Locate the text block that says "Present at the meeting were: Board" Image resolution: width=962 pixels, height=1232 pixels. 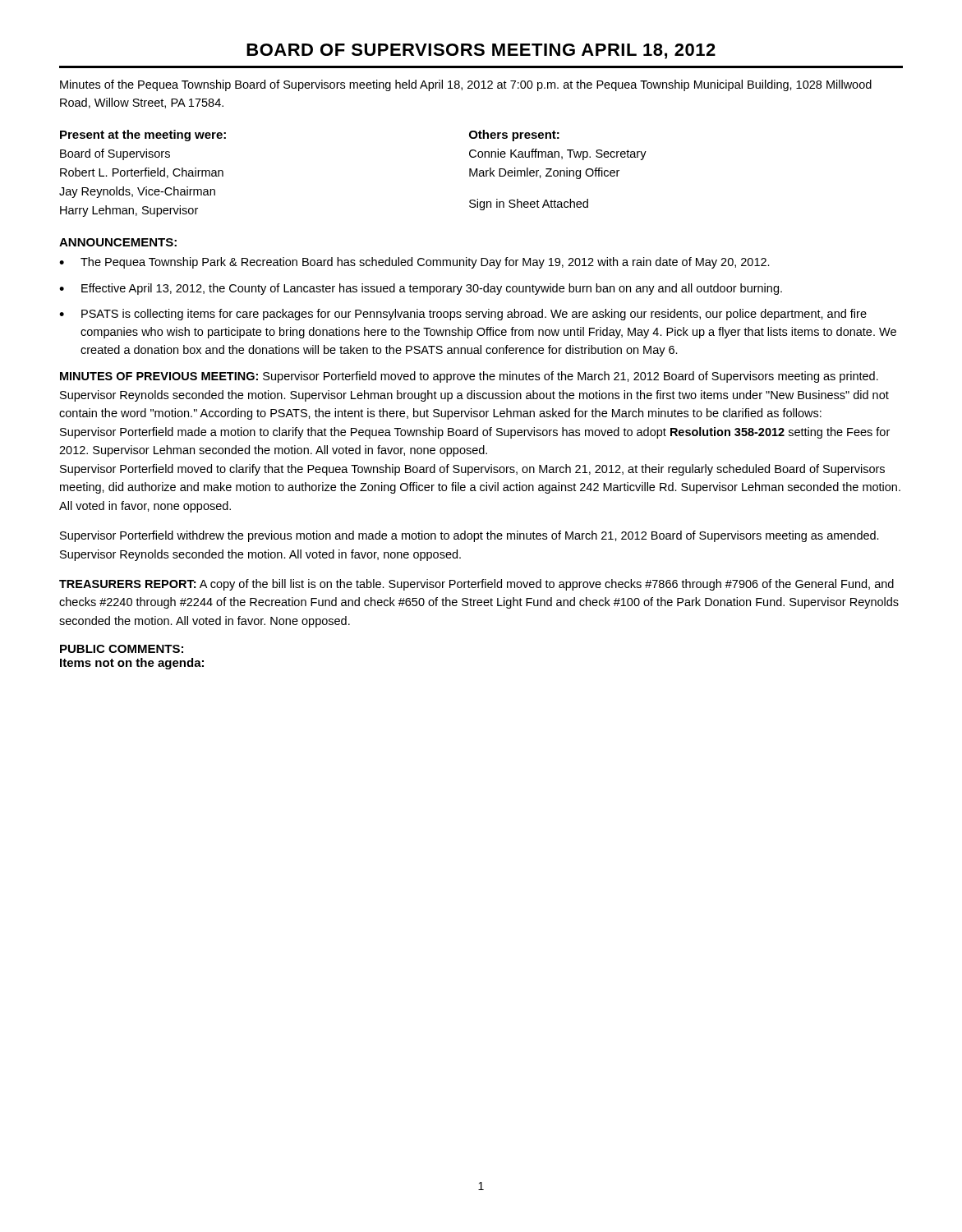pos(143,136)
